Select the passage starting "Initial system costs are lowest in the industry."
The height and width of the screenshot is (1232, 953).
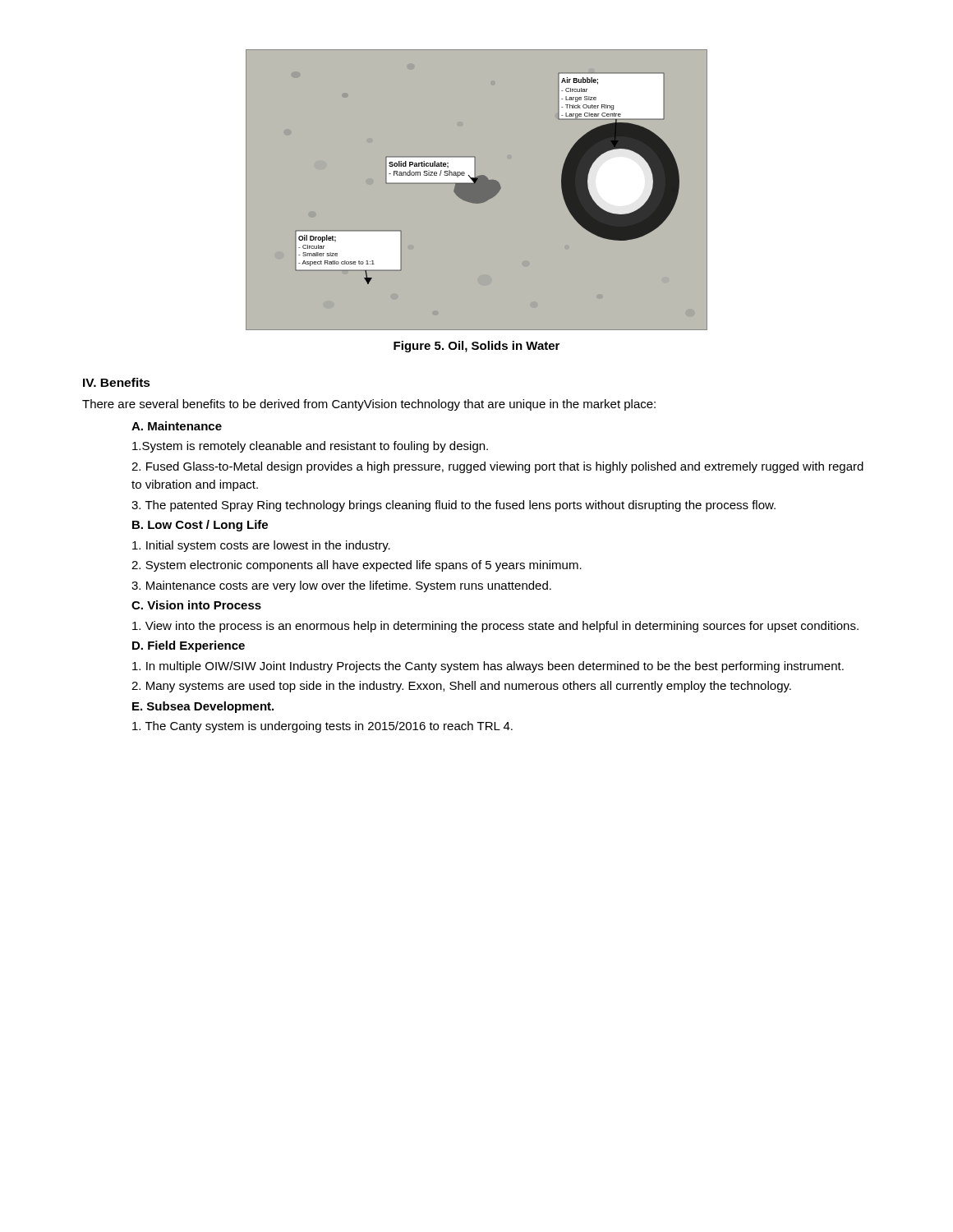click(x=261, y=545)
